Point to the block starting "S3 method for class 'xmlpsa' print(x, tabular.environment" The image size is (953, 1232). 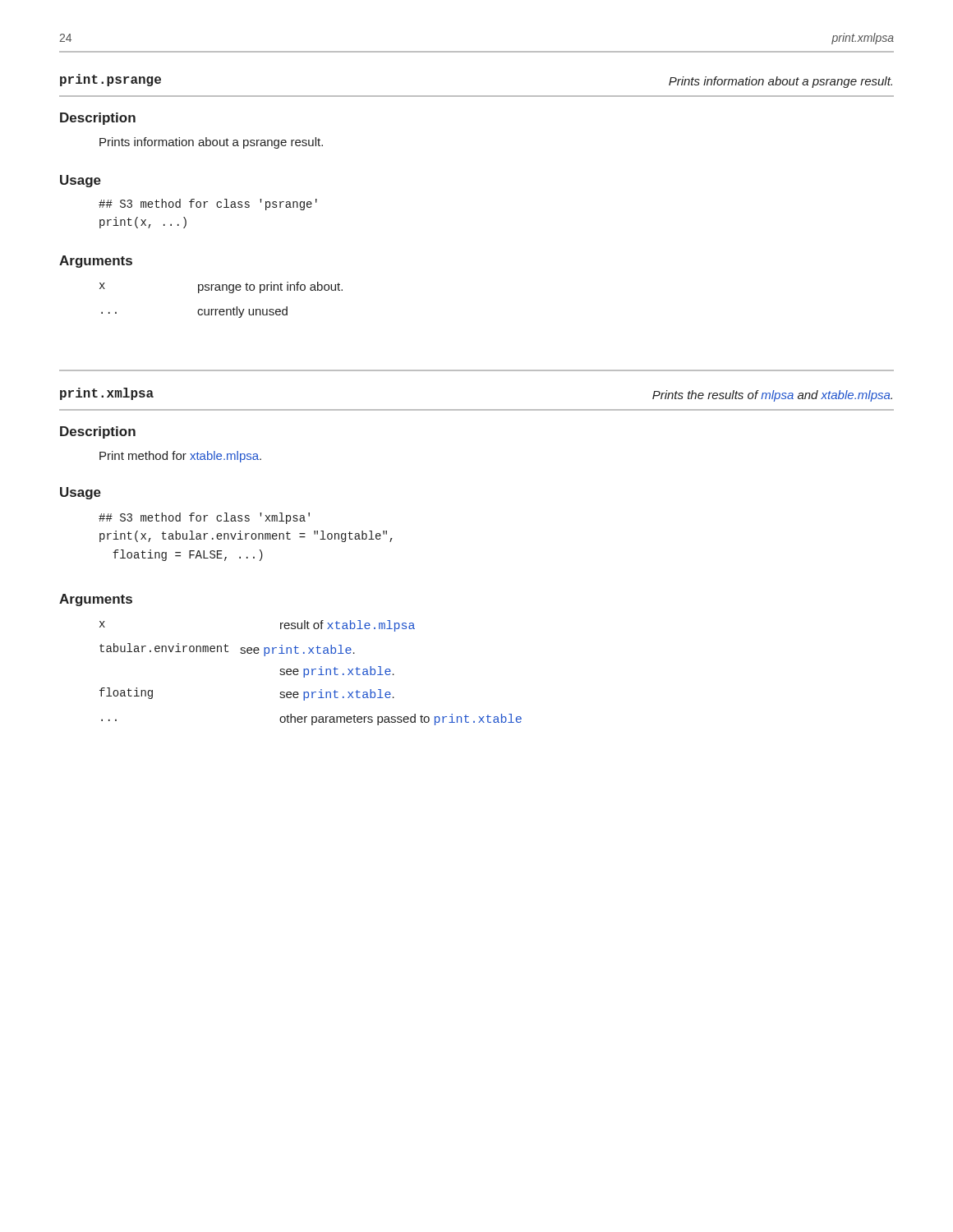(x=247, y=537)
